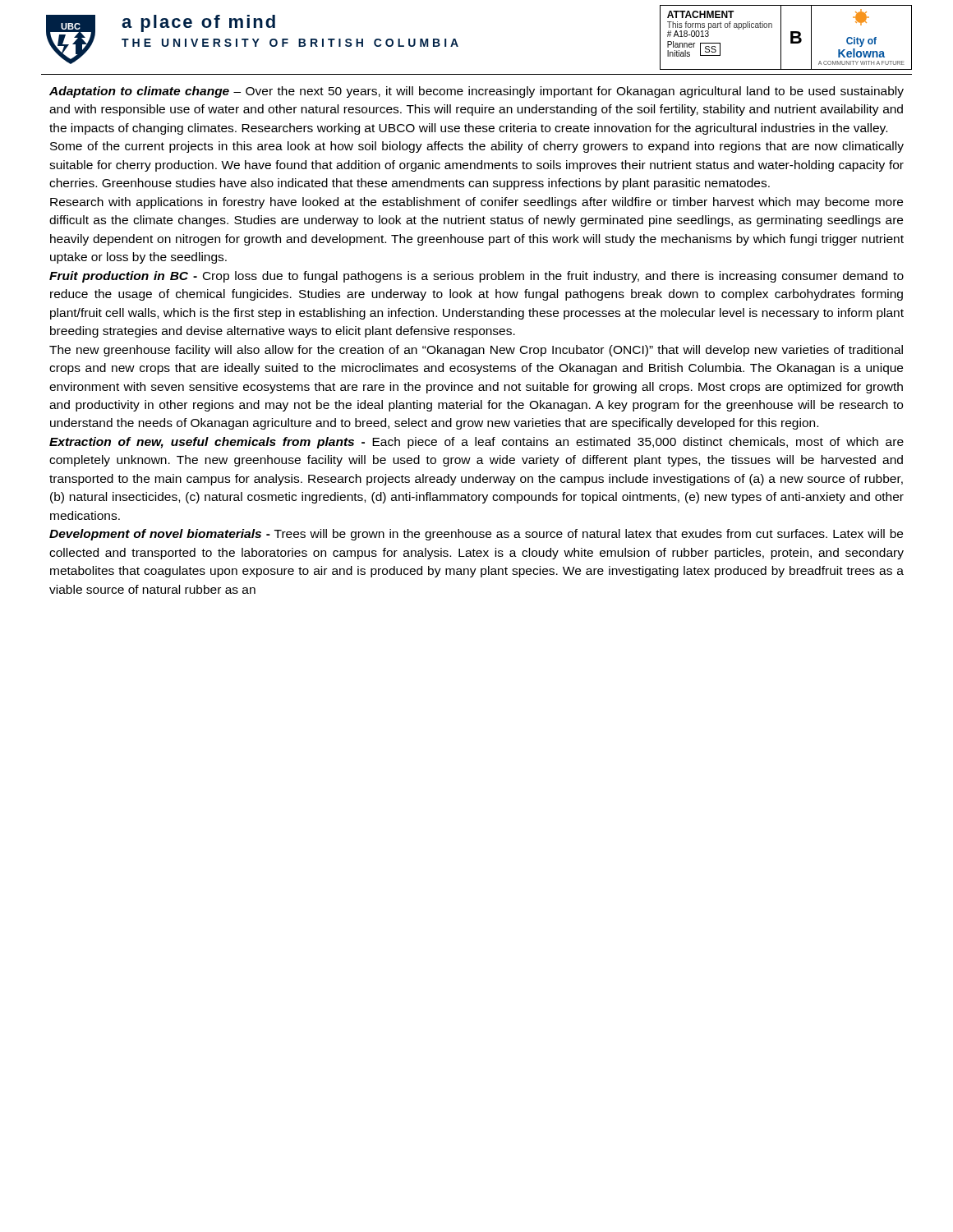Click on the text block starting "Some of the"
Image resolution: width=953 pixels, height=1232 pixels.
[x=476, y=165]
